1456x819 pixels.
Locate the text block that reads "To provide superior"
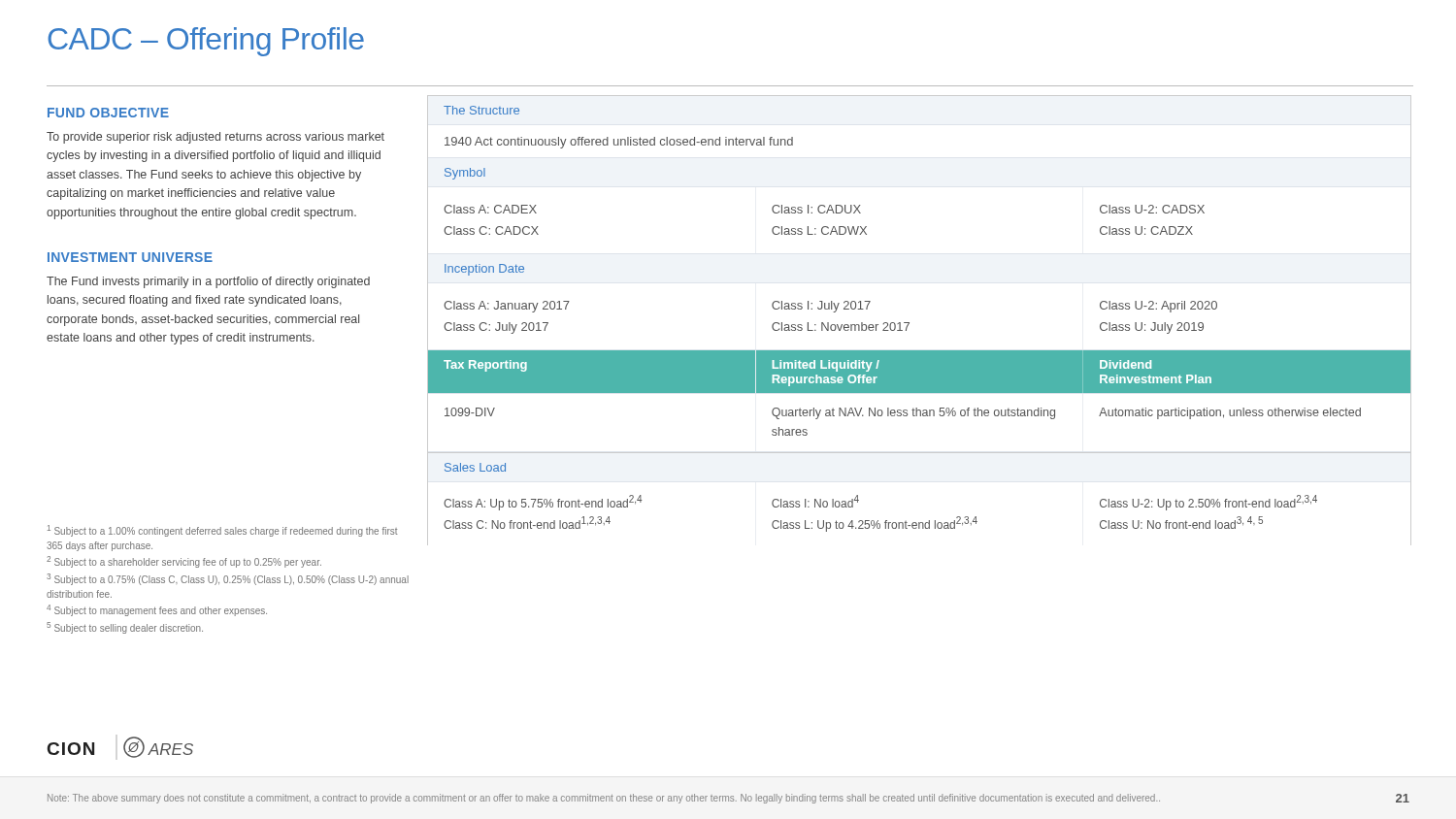(215, 174)
